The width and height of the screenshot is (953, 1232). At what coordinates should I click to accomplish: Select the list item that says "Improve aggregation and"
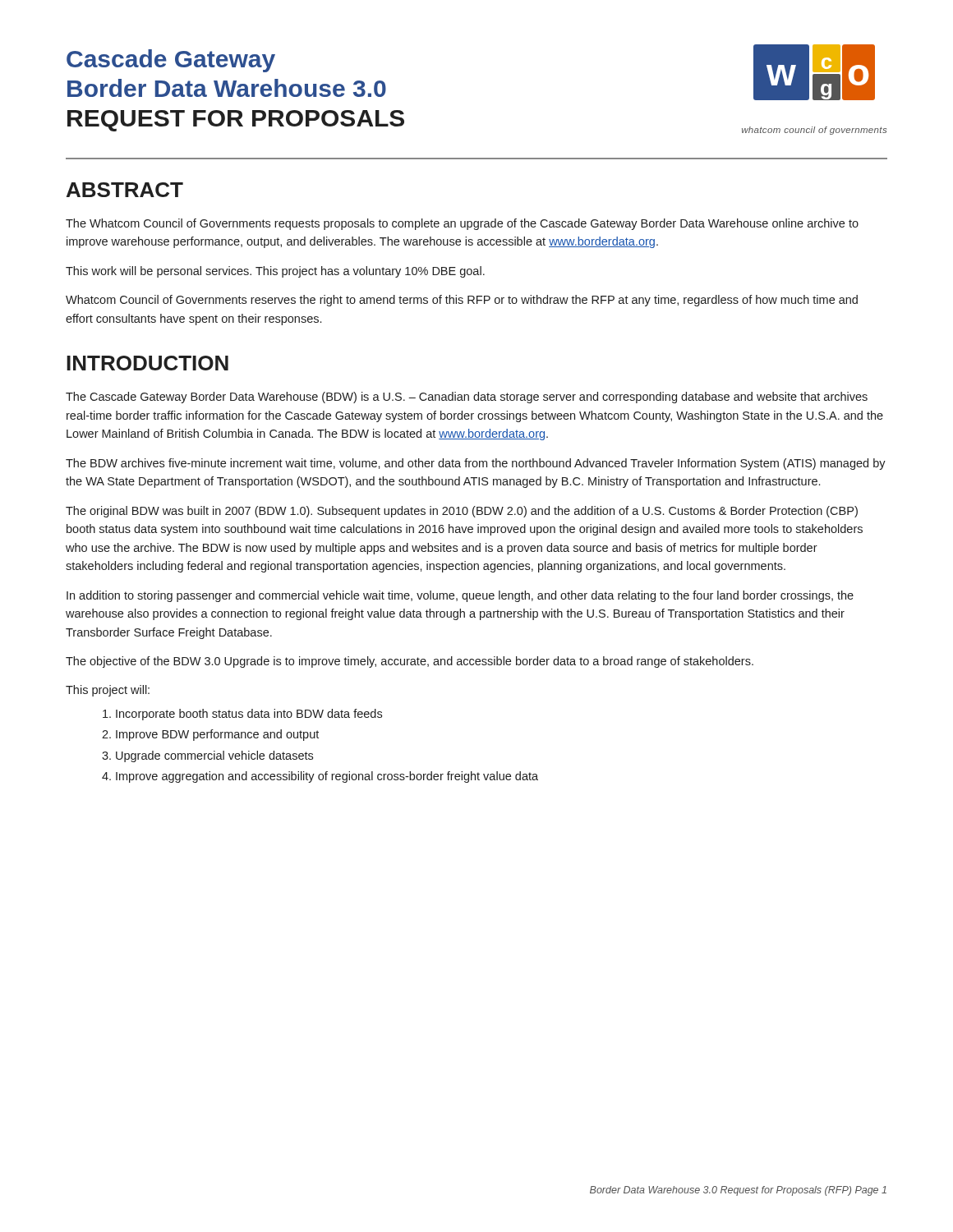pos(327,776)
